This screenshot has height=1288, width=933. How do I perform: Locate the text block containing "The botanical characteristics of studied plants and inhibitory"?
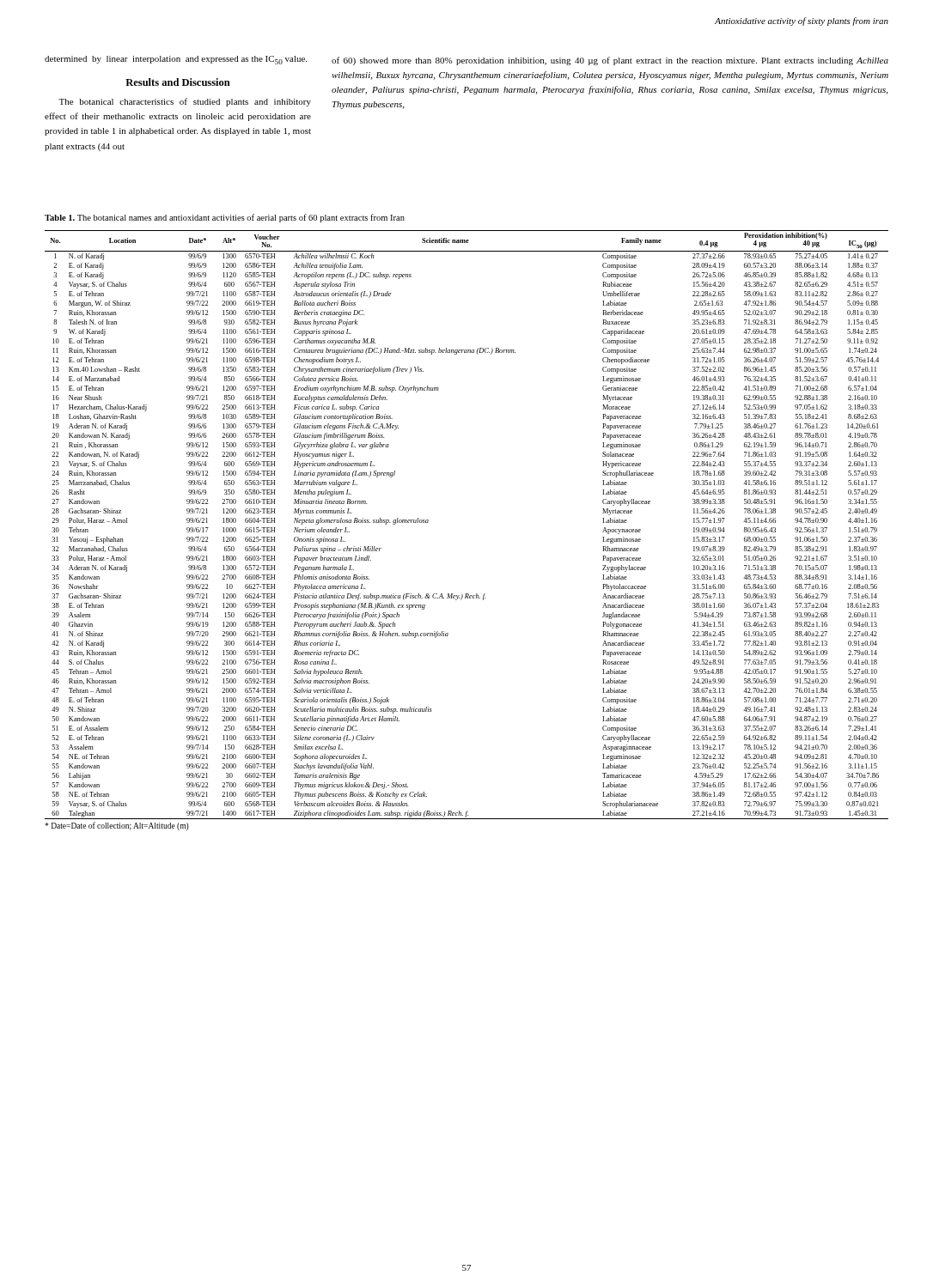tap(178, 124)
